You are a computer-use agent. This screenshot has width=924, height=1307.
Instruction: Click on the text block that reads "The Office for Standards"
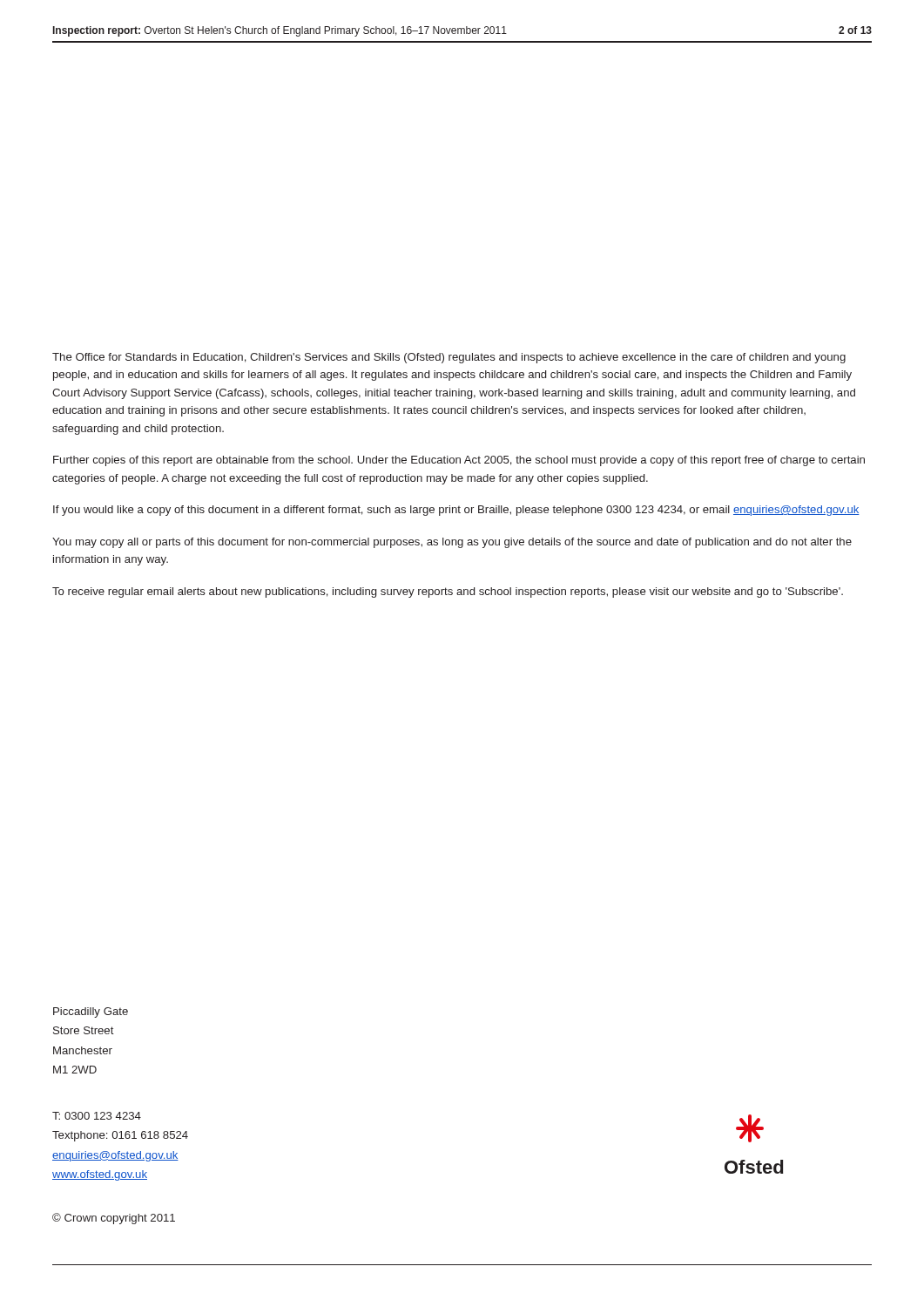(x=454, y=392)
